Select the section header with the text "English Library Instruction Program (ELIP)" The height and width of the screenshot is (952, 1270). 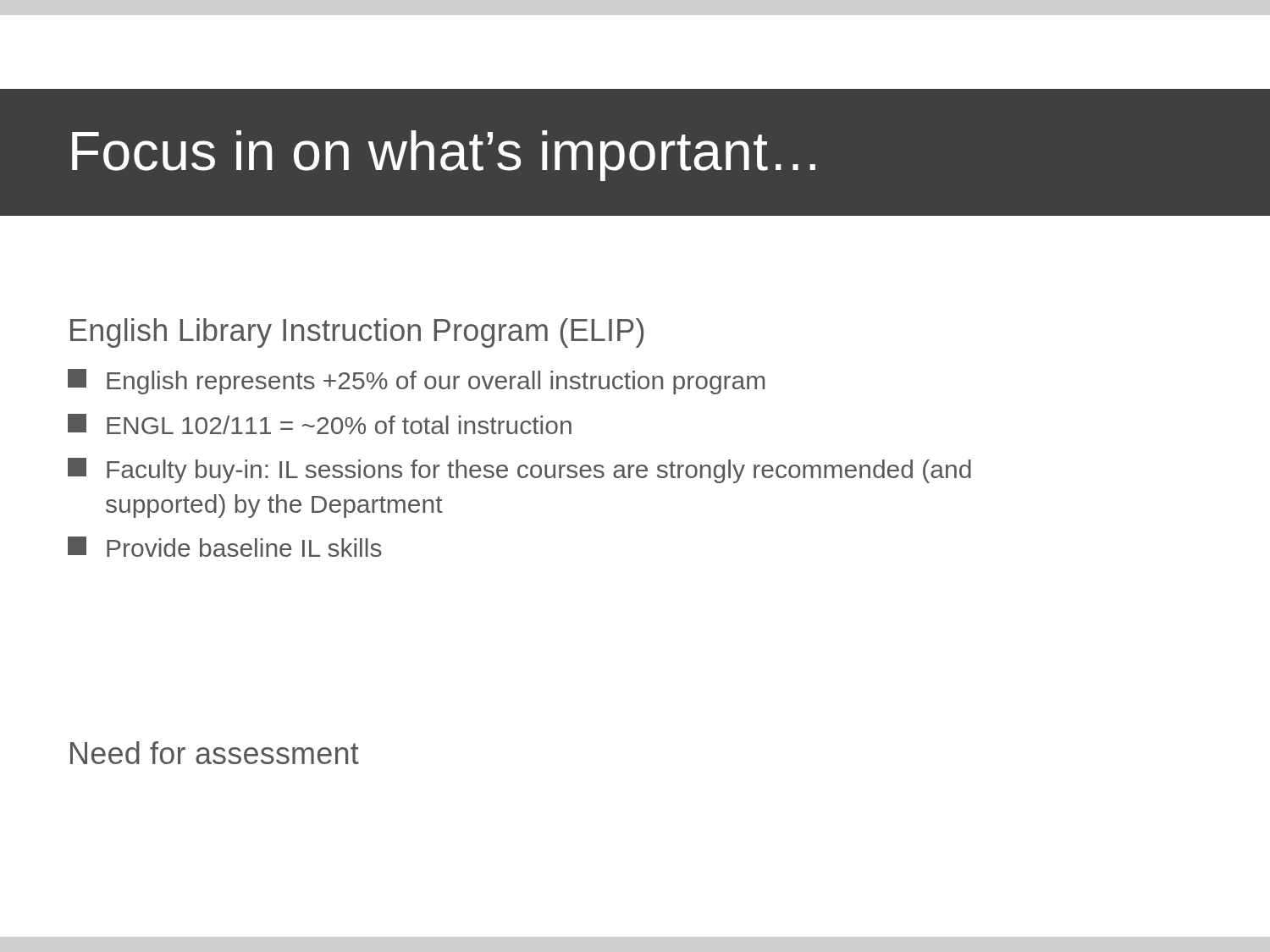tap(357, 330)
